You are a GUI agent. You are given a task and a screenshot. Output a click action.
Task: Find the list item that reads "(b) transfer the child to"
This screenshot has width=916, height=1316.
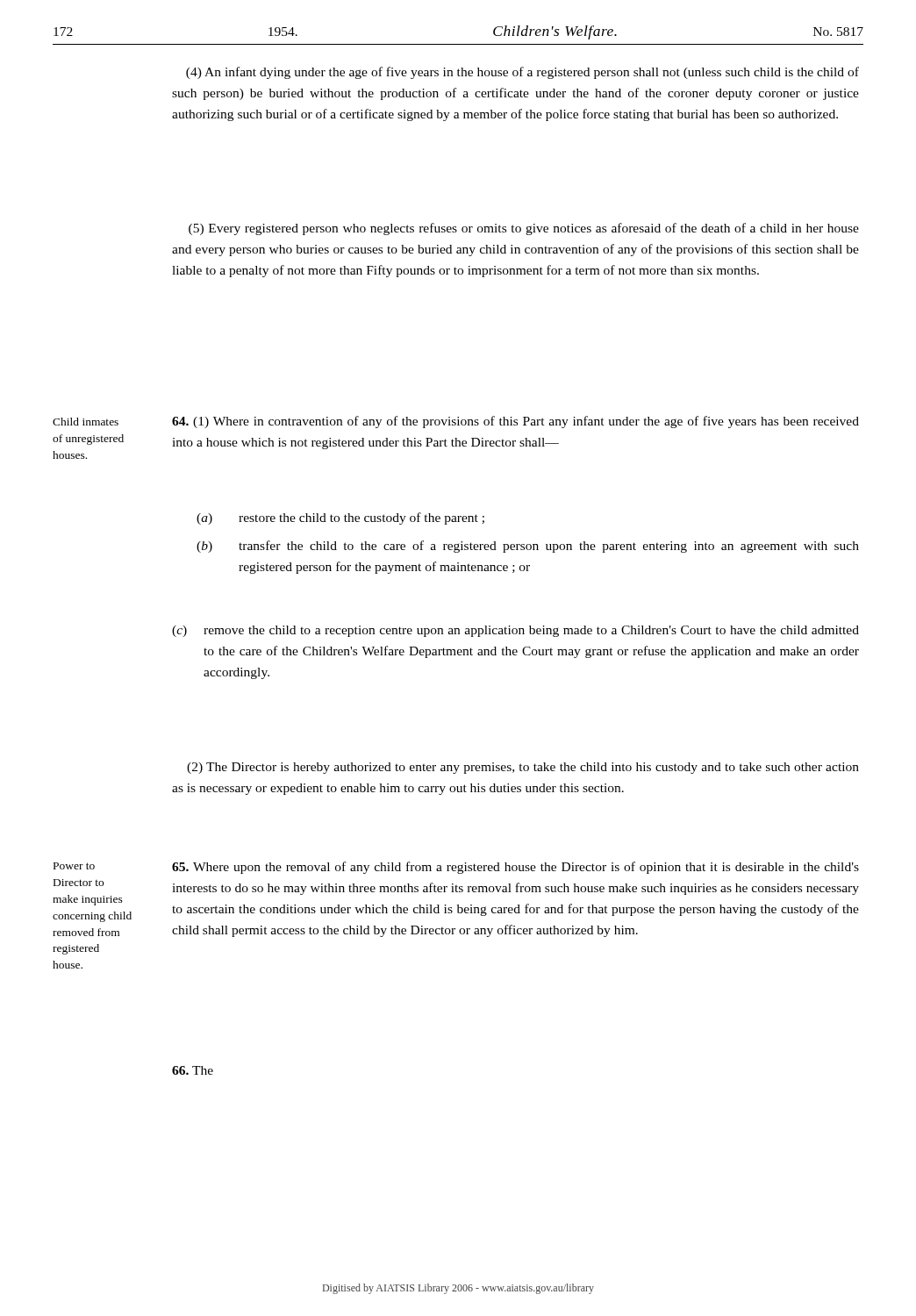pos(515,556)
